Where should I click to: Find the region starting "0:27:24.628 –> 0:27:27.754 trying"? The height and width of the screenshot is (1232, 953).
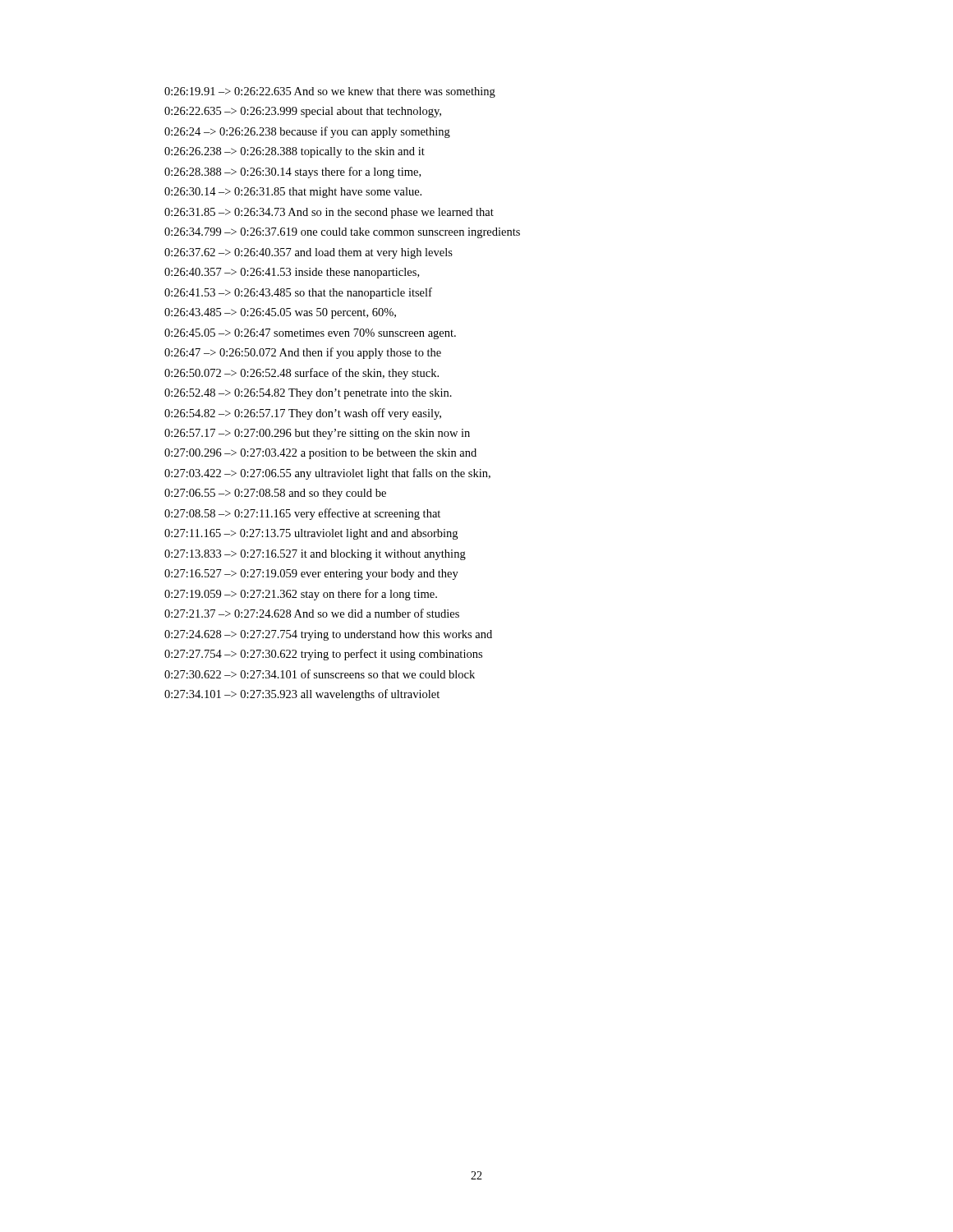[x=328, y=634]
